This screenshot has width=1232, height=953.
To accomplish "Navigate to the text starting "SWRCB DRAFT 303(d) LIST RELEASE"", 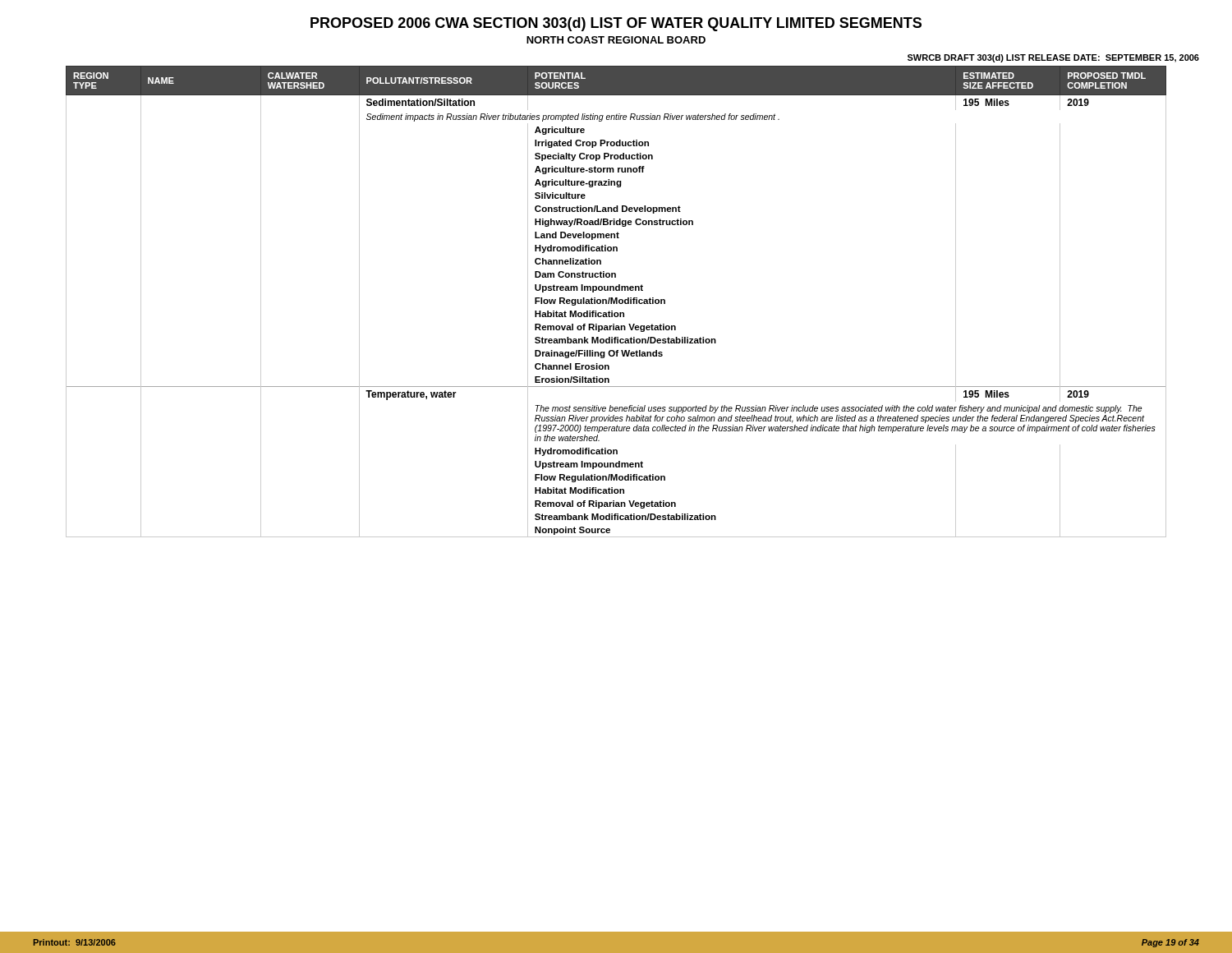I will (1053, 58).
